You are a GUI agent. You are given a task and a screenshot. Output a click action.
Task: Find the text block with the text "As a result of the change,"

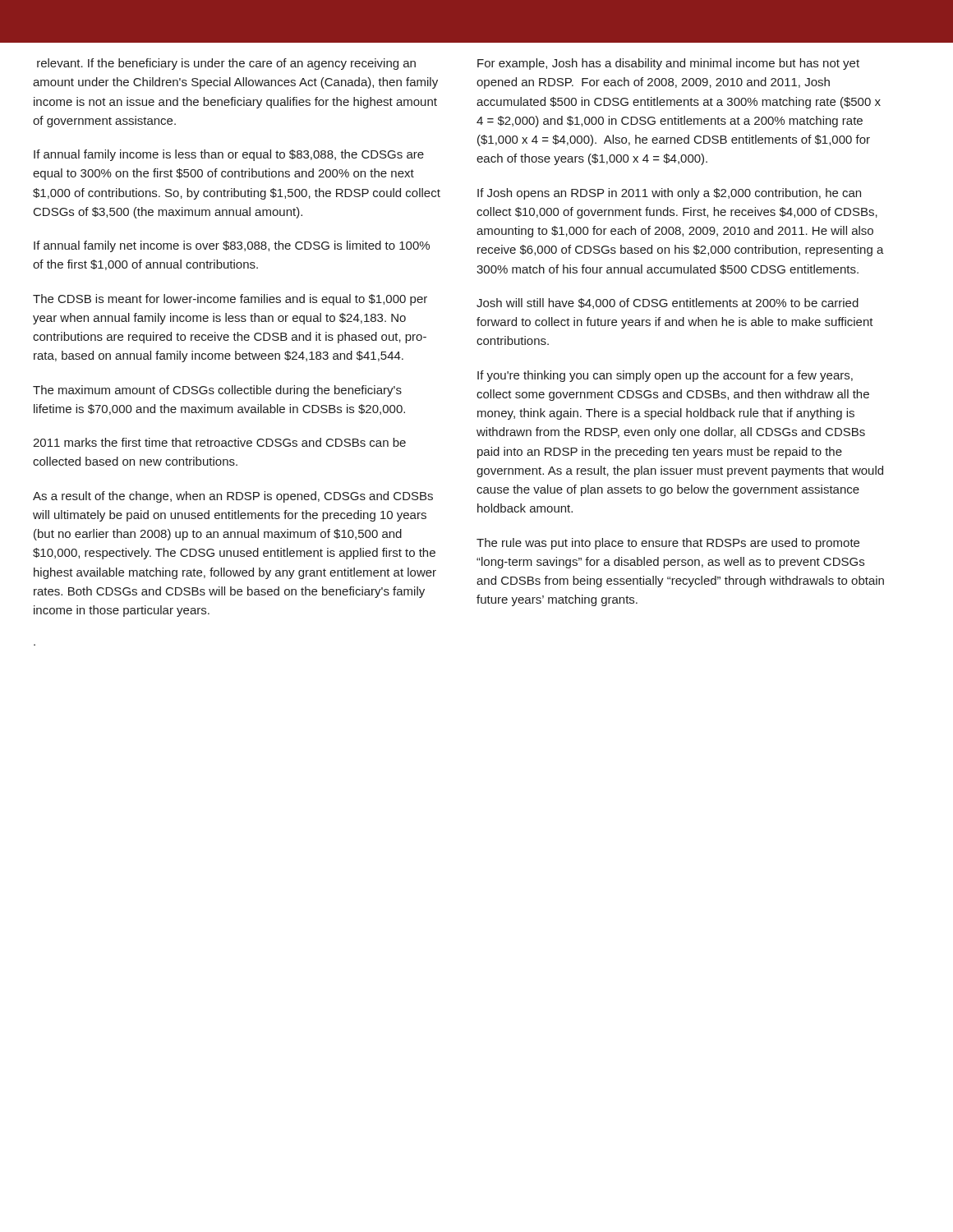tap(235, 553)
